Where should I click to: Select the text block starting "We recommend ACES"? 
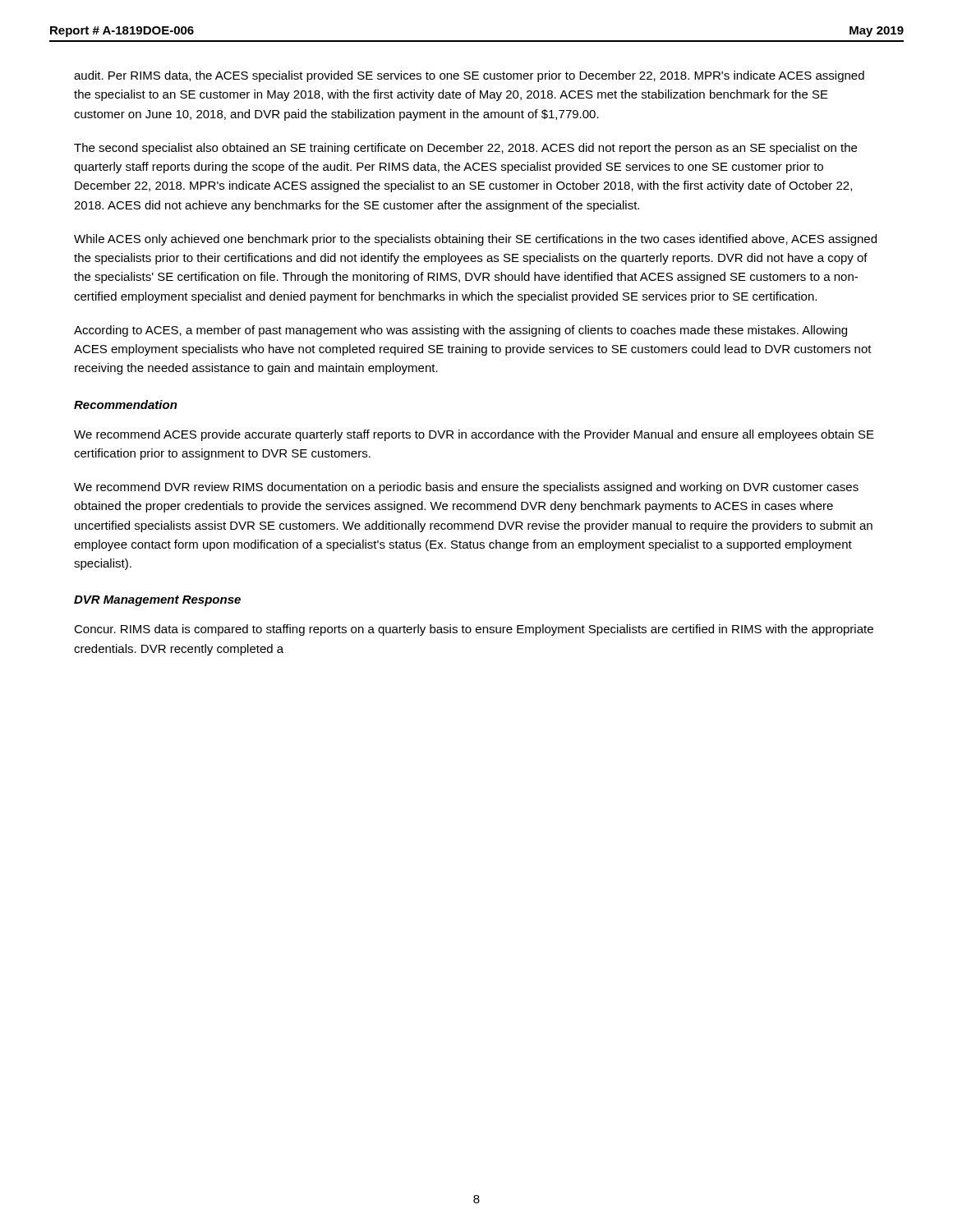click(x=474, y=443)
